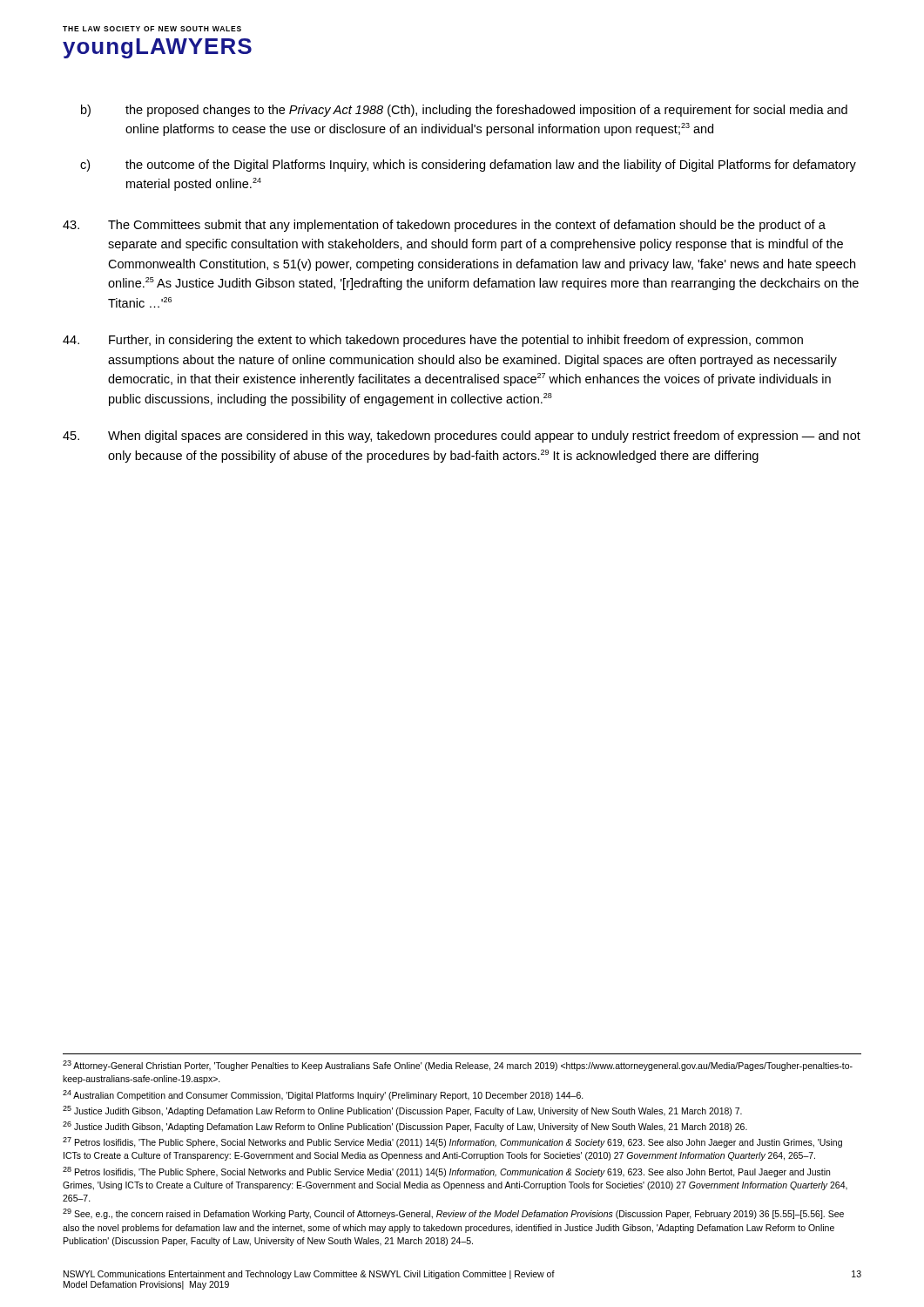Where is the passage that starts "28 Petros Iosifidis, 'The Public"?

[x=455, y=1185]
